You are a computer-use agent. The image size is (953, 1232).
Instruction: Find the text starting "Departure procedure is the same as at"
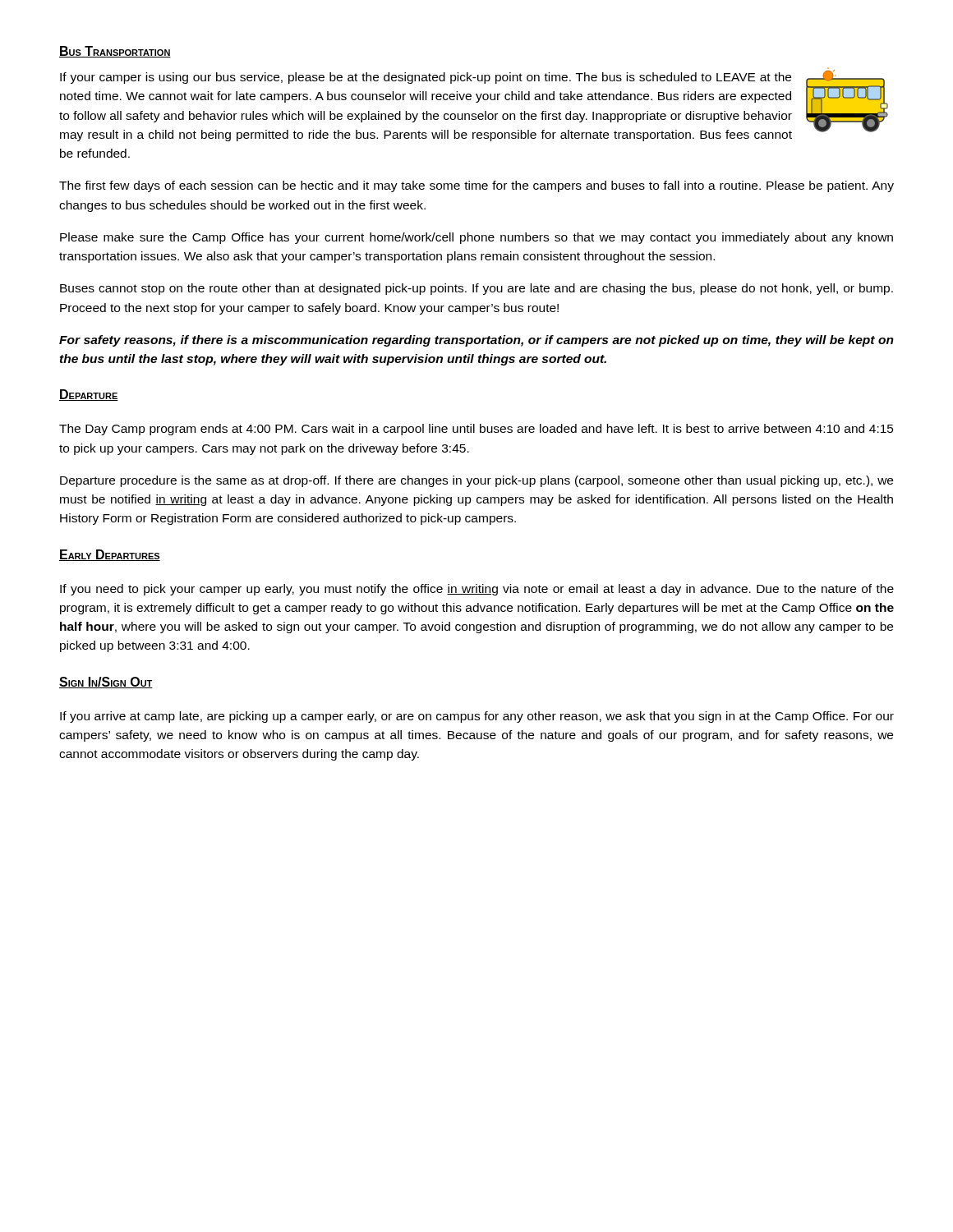coord(476,499)
